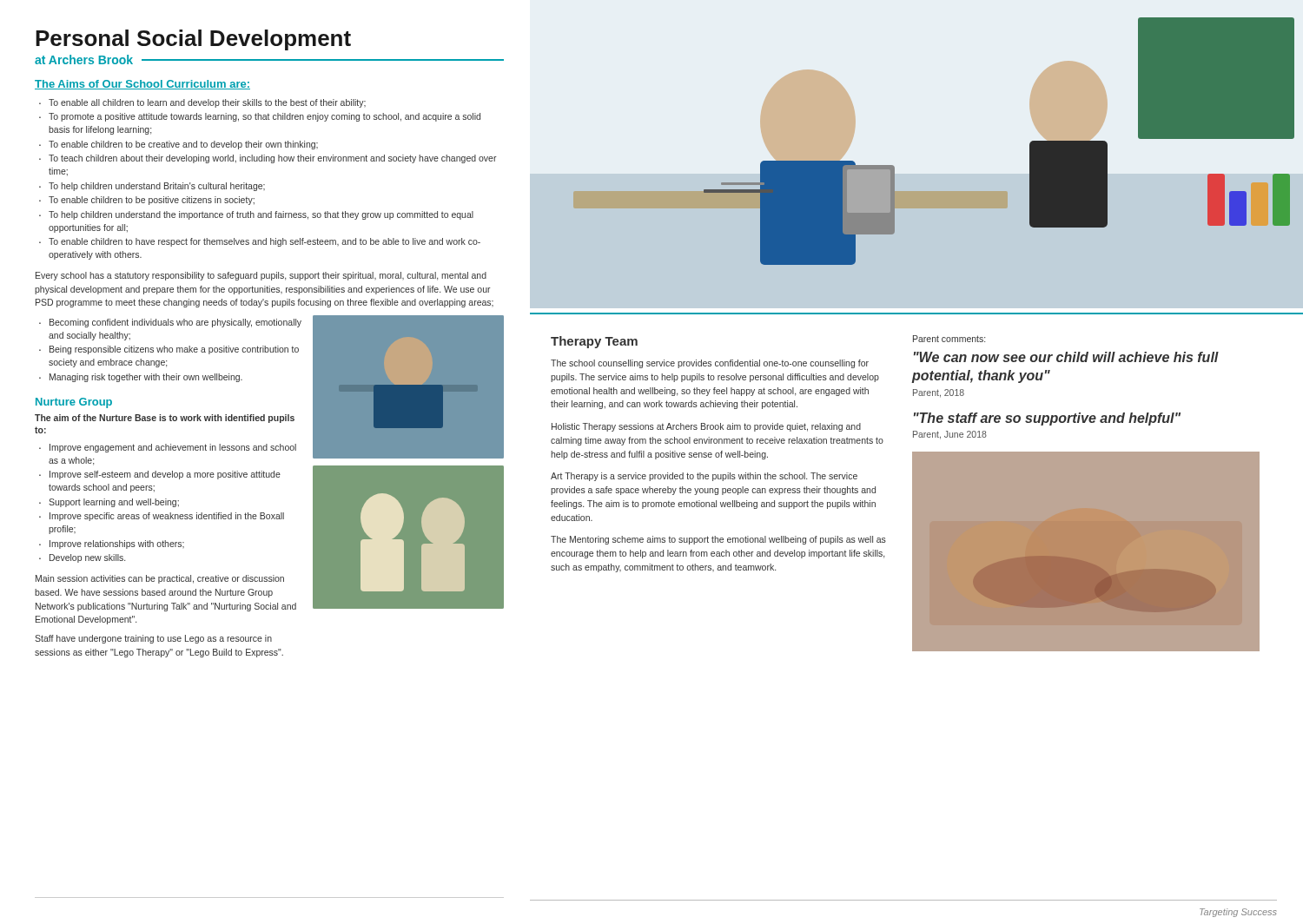Select the element starting "The school counselling service provides"
1303x924 pixels.
coord(715,384)
